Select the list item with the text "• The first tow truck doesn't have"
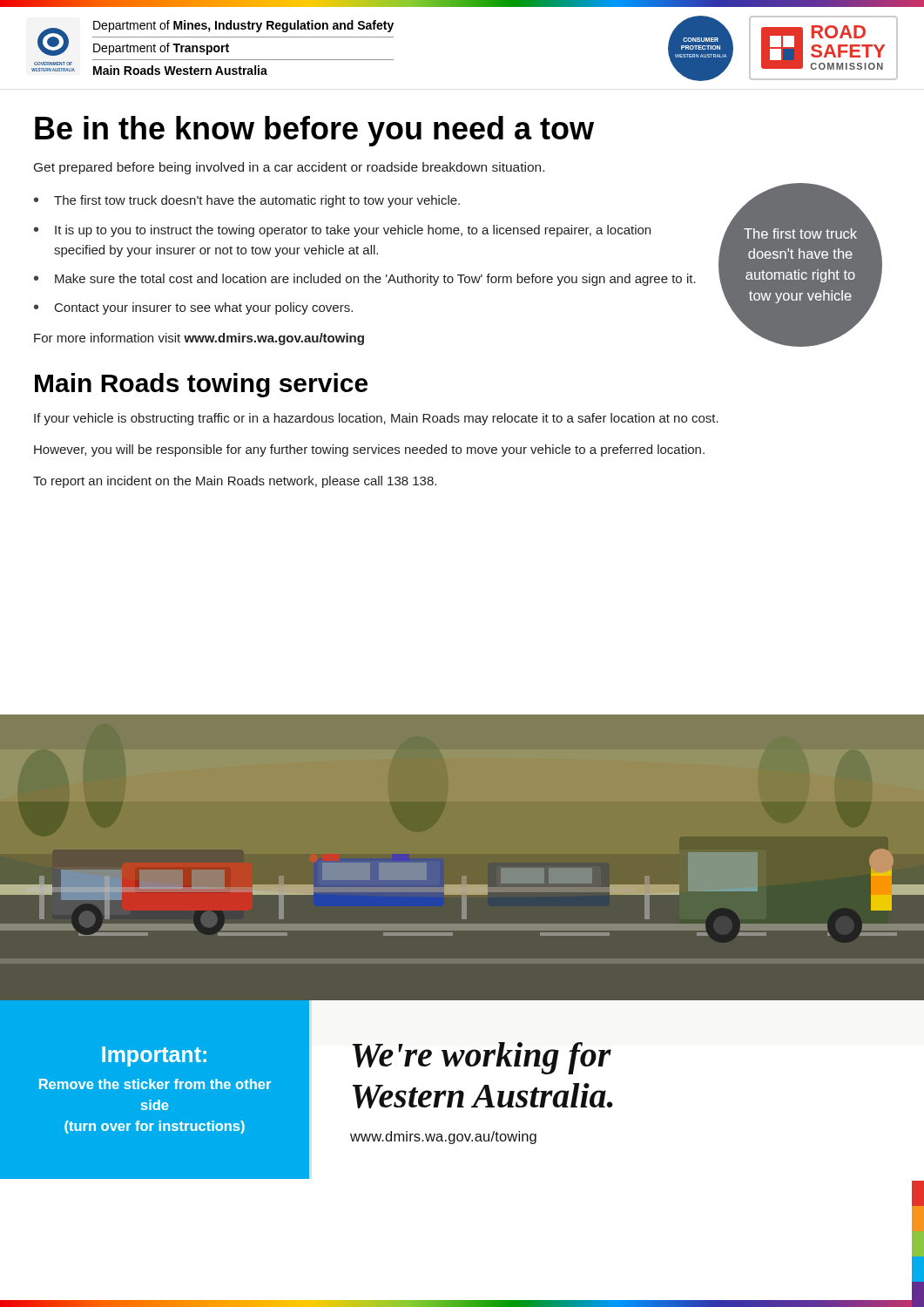Viewport: 924px width, 1307px height. 247,200
